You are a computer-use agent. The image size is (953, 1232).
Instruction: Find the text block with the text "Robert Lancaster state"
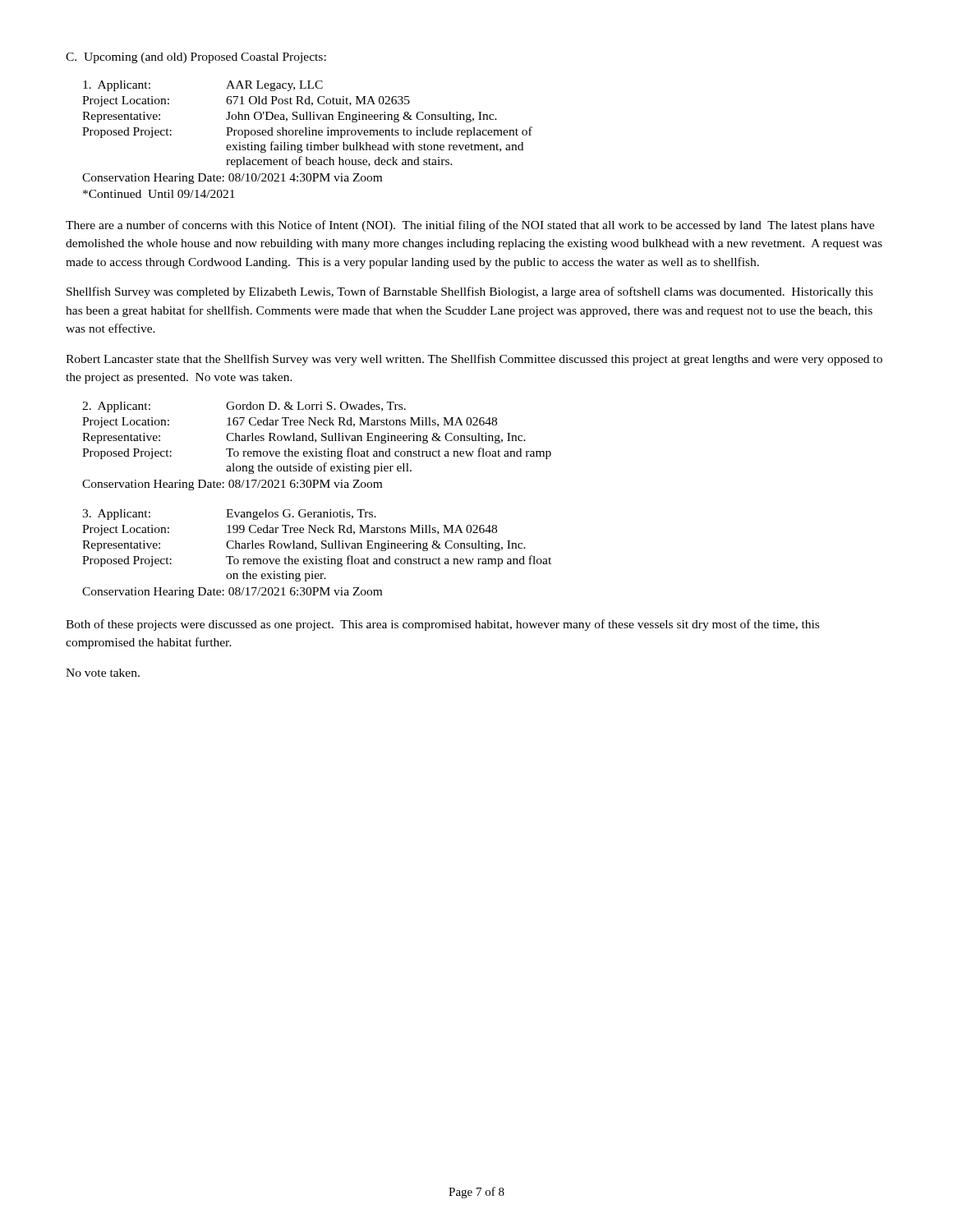pyautogui.click(x=474, y=368)
